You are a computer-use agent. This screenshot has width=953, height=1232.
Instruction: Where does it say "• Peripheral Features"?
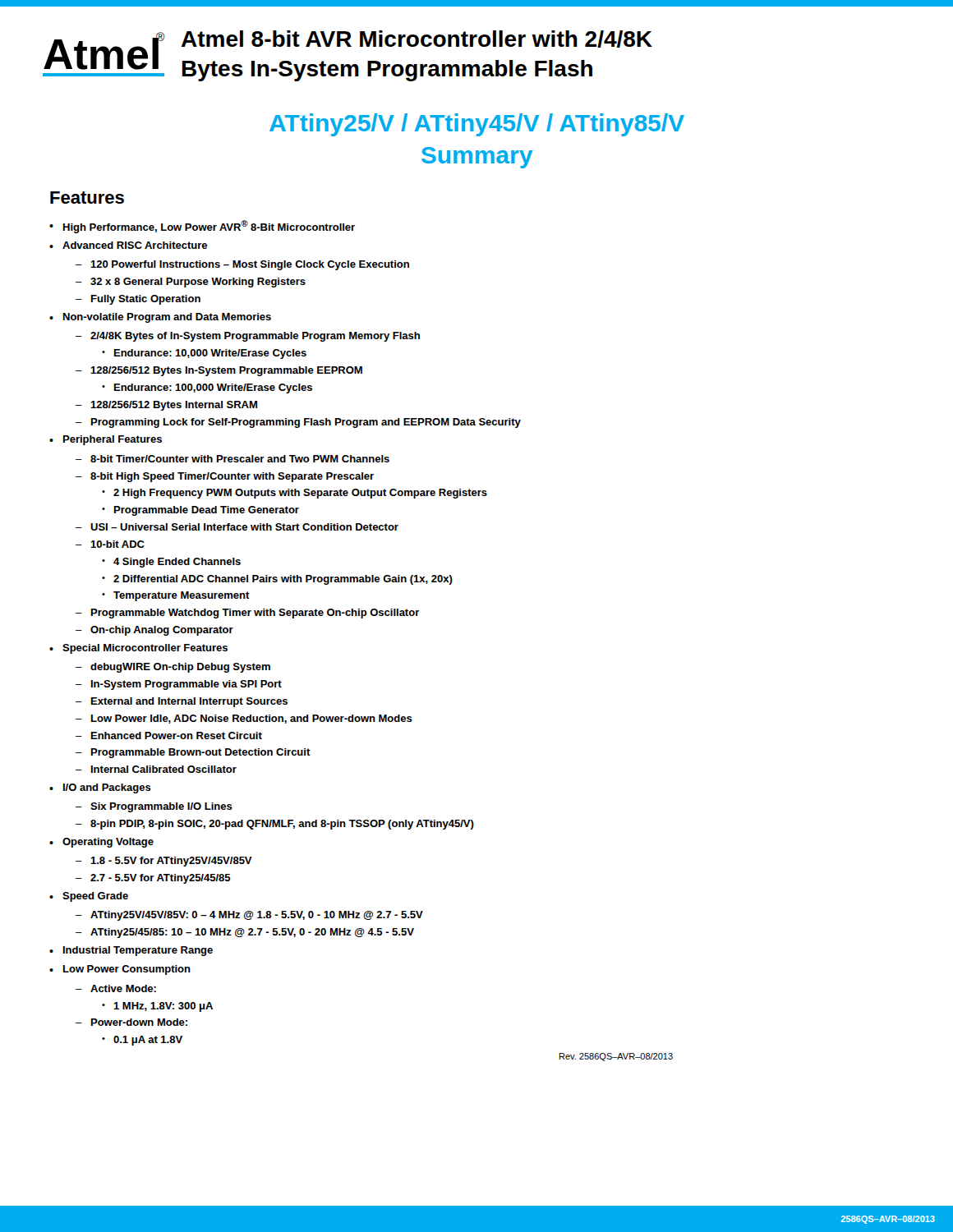point(106,441)
